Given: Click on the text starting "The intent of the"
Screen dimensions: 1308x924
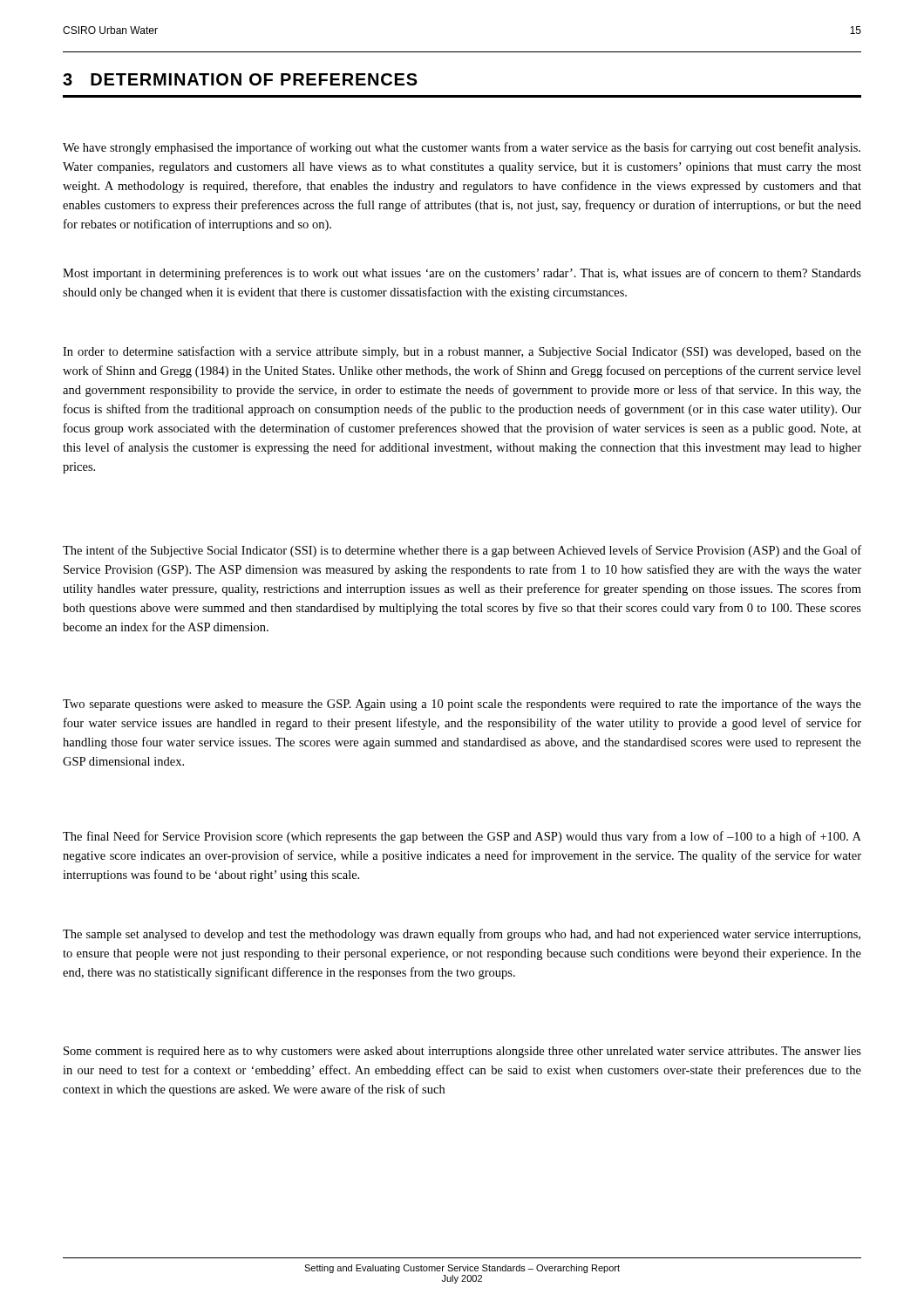Looking at the screenshot, I should coord(462,589).
